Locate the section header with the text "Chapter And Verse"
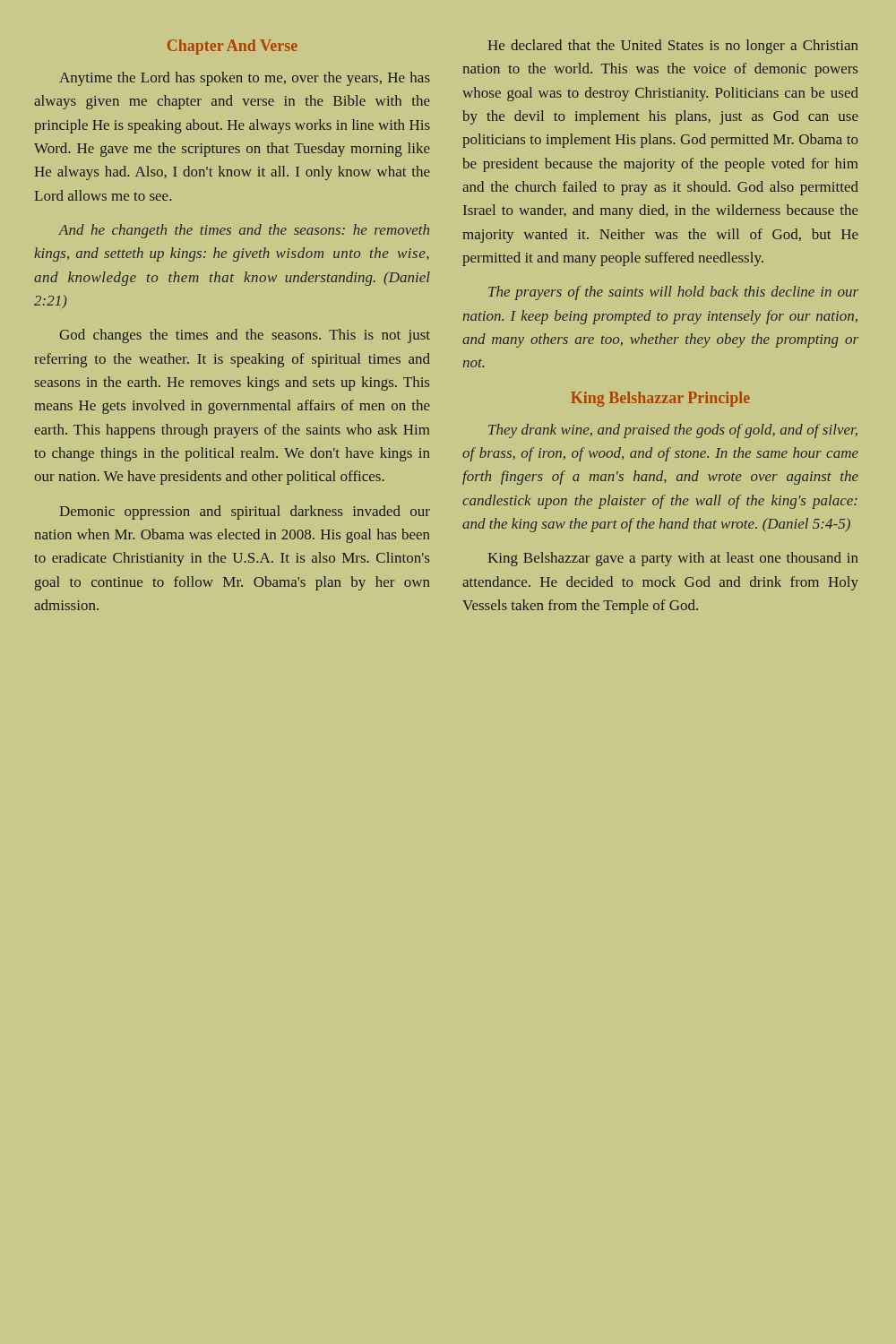The image size is (896, 1344). pos(232,46)
